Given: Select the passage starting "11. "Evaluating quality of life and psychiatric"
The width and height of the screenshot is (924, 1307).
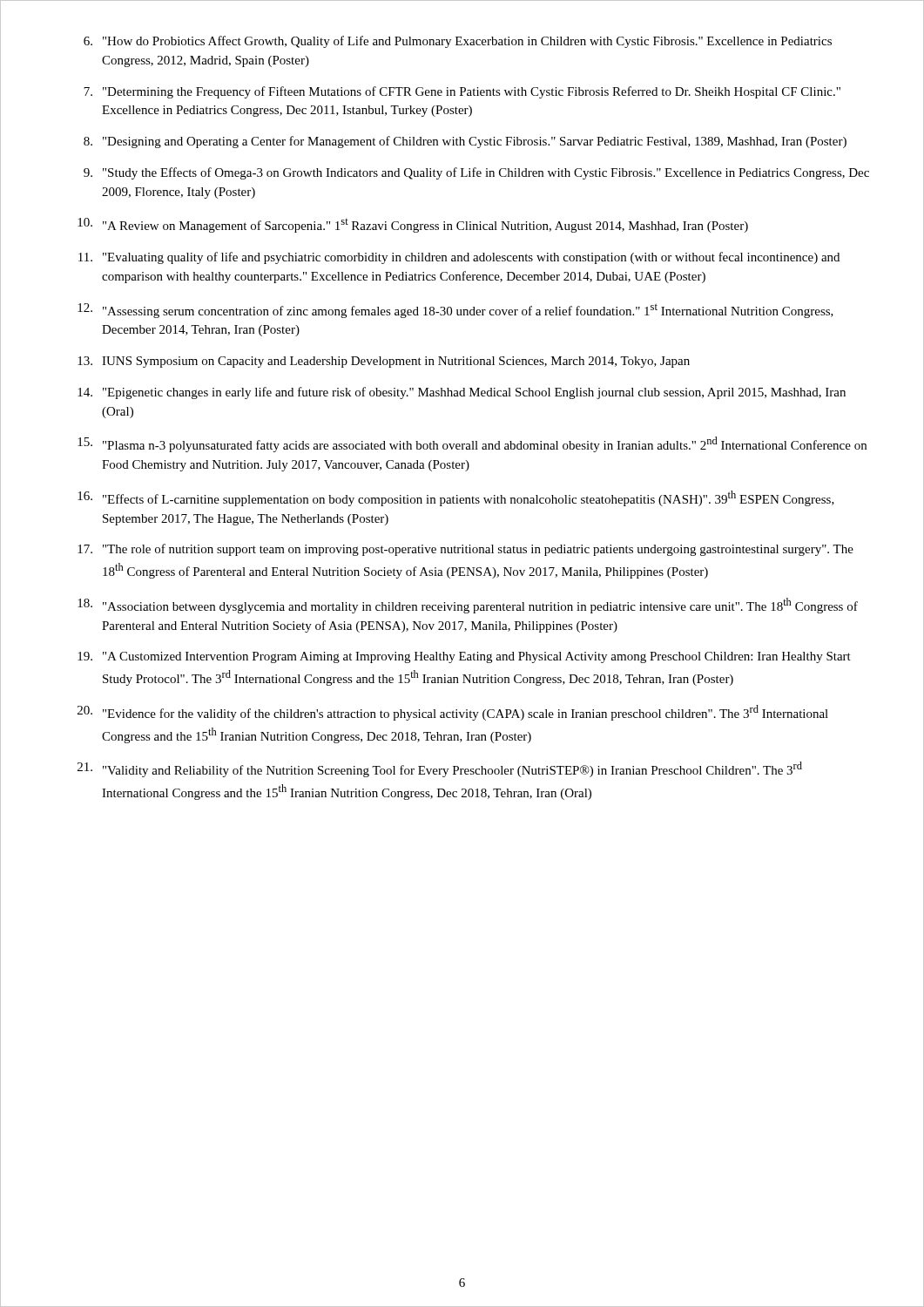Looking at the screenshot, I should click(462, 267).
